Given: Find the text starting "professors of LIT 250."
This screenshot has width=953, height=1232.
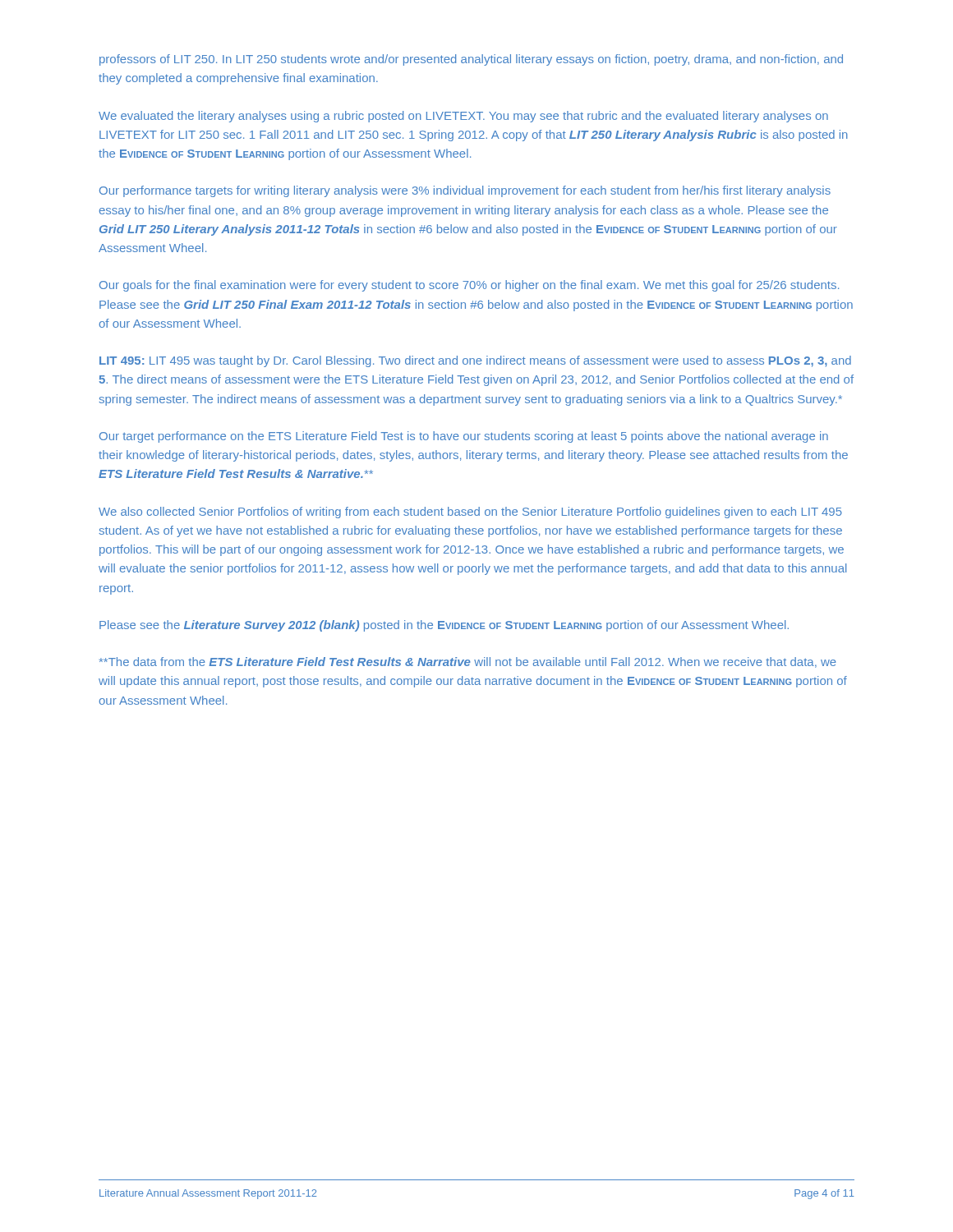Looking at the screenshot, I should point(471,68).
